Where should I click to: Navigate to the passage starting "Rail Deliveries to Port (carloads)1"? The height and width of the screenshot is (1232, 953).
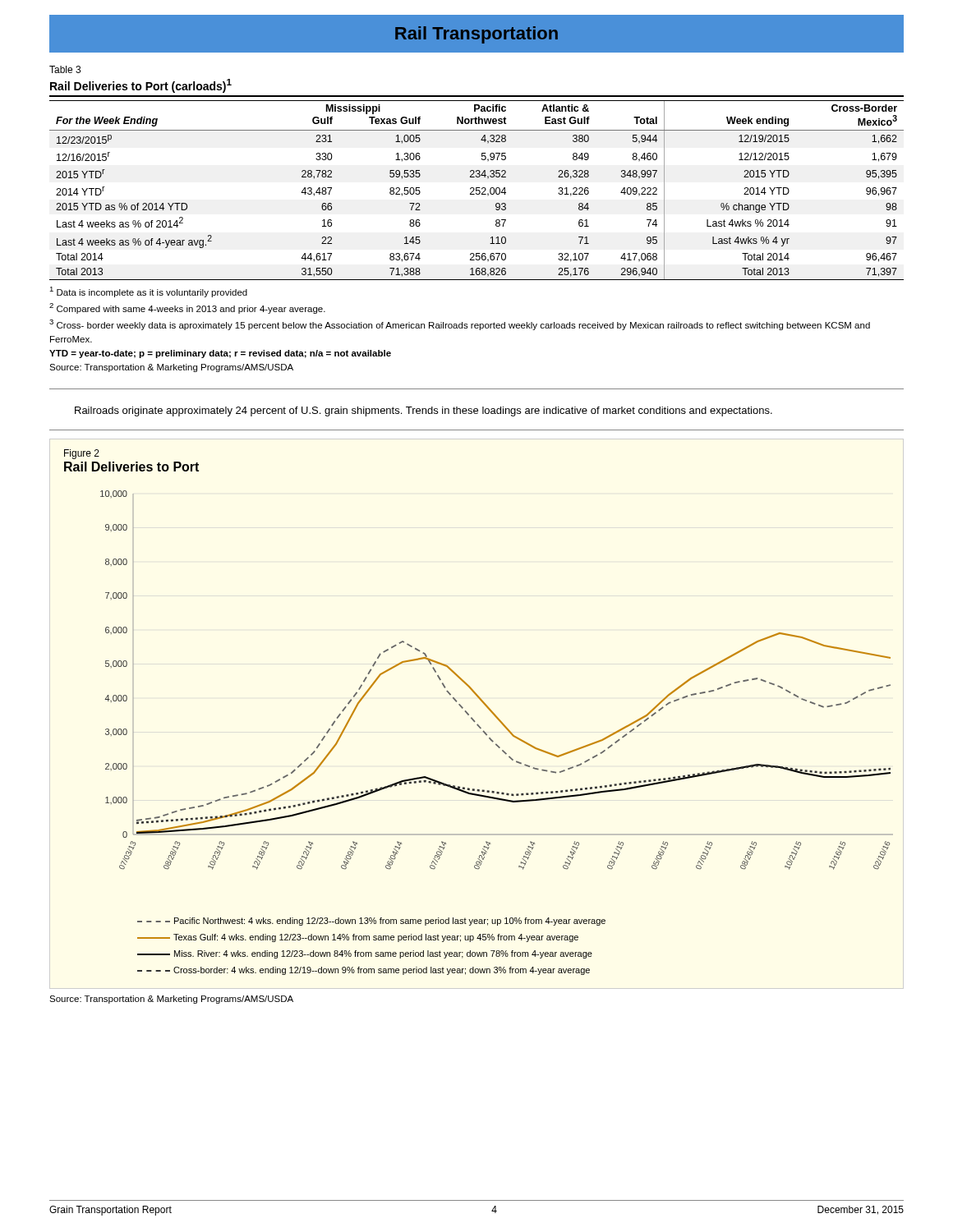click(140, 84)
